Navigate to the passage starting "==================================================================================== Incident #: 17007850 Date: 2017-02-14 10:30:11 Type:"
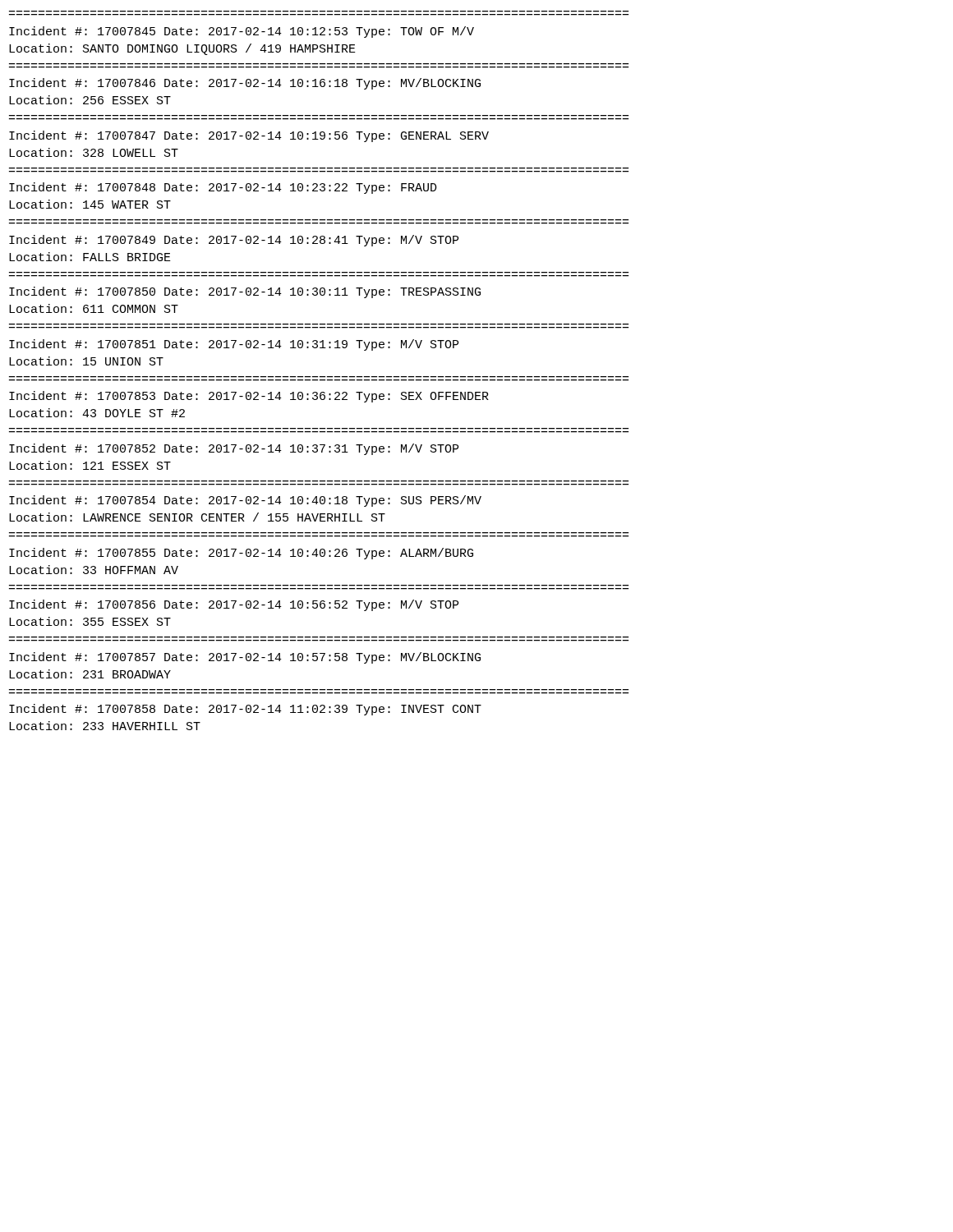Screen dimensions: 1232x953 [x=476, y=293]
